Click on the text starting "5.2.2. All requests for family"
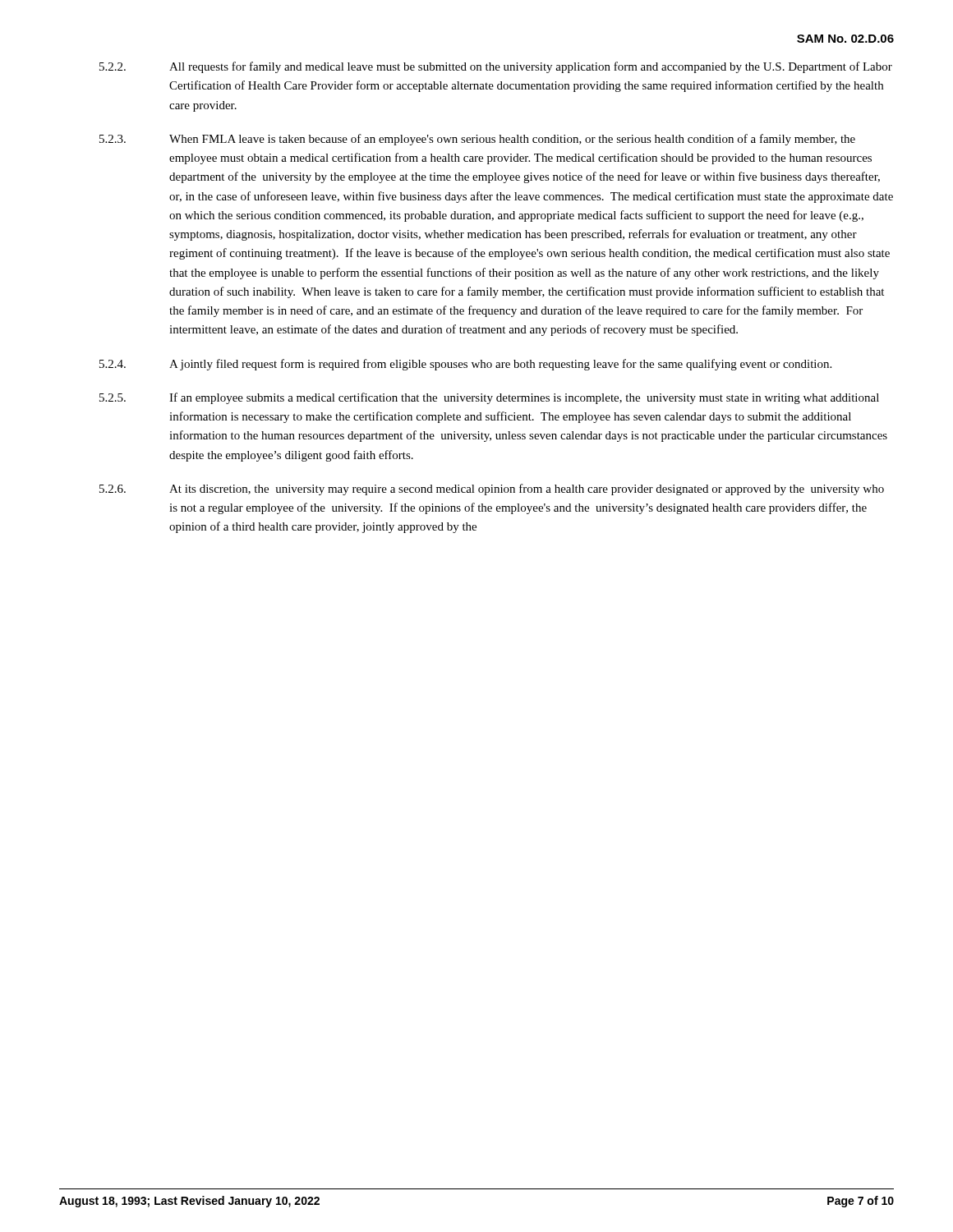The width and height of the screenshot is (953, 1232). pos(496,86)
